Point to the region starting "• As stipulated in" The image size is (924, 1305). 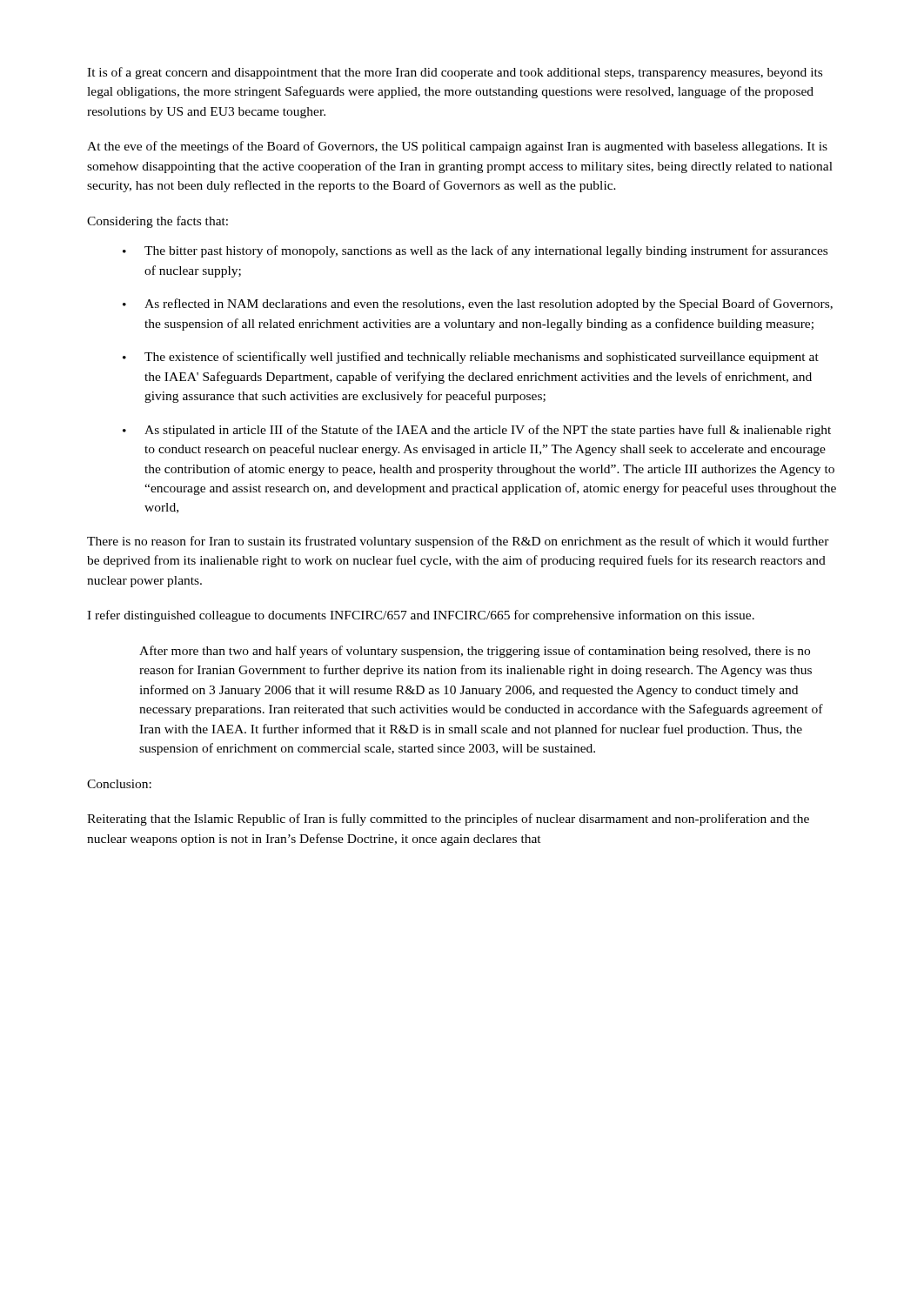coord(479,469)
